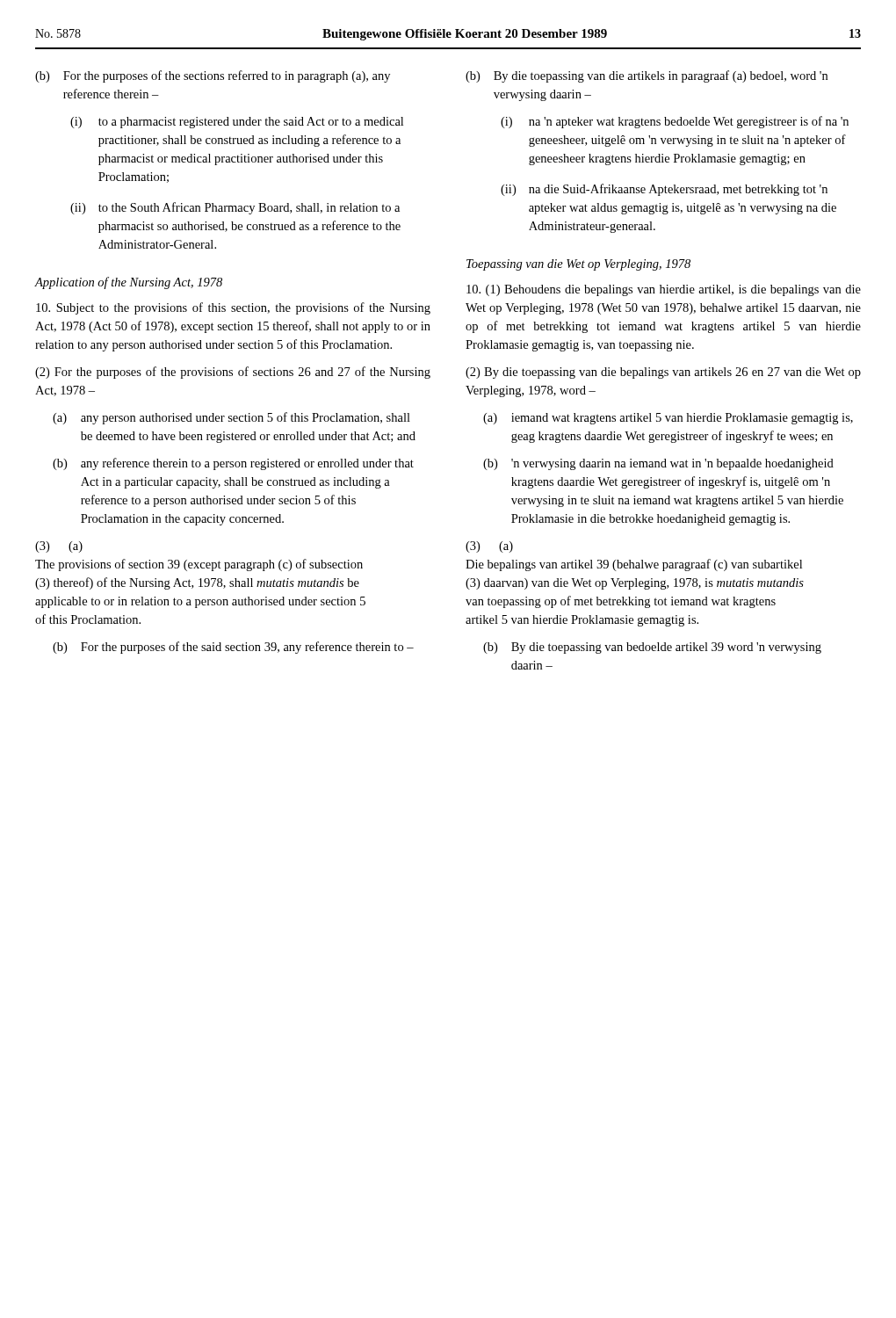Click on the passage starting "(ii) to the South African"
The image size is (896, 1318).
pyautogui.click(x=247, y=226)
